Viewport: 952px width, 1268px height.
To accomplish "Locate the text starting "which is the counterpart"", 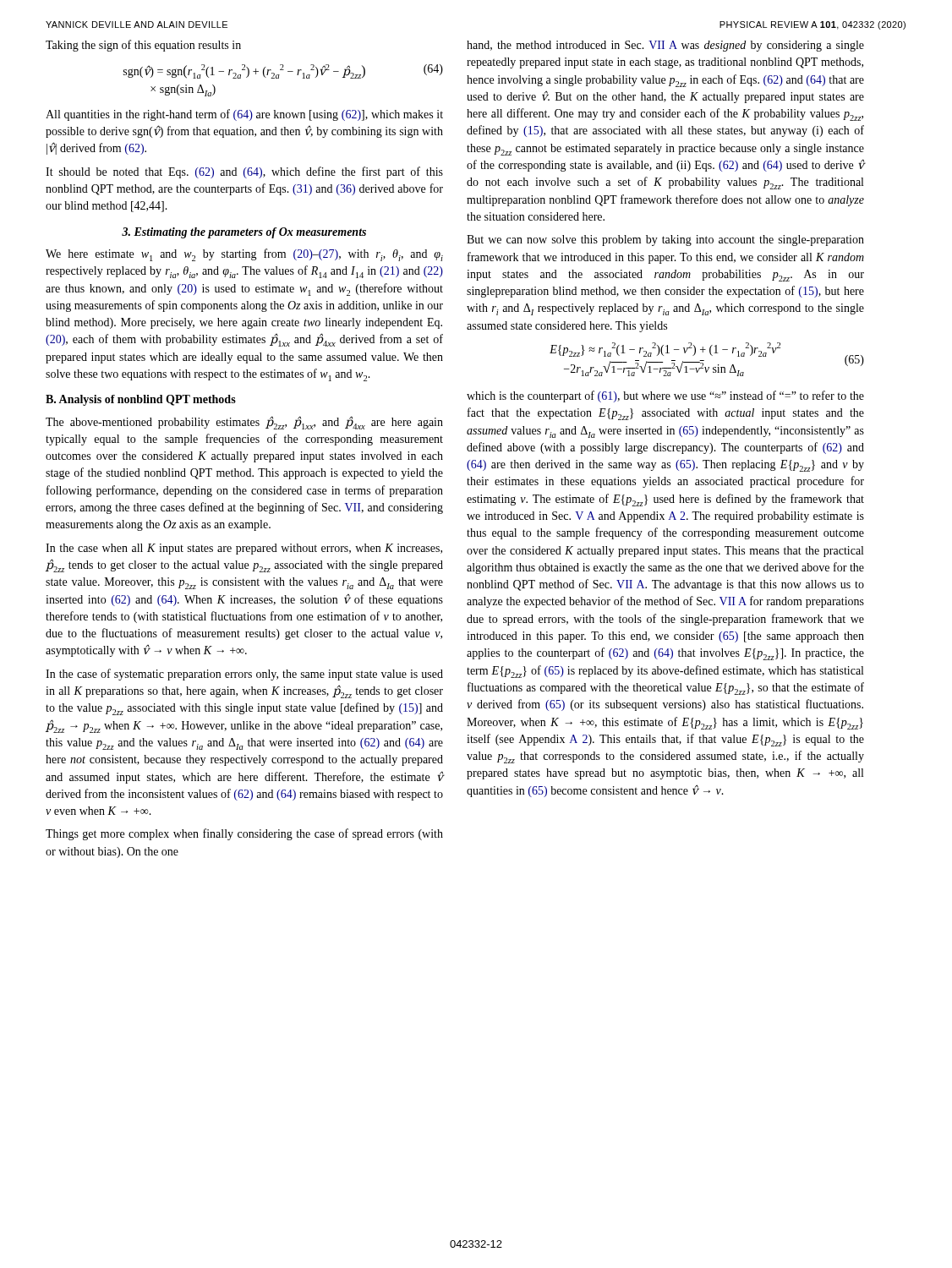I will [665, 594].
